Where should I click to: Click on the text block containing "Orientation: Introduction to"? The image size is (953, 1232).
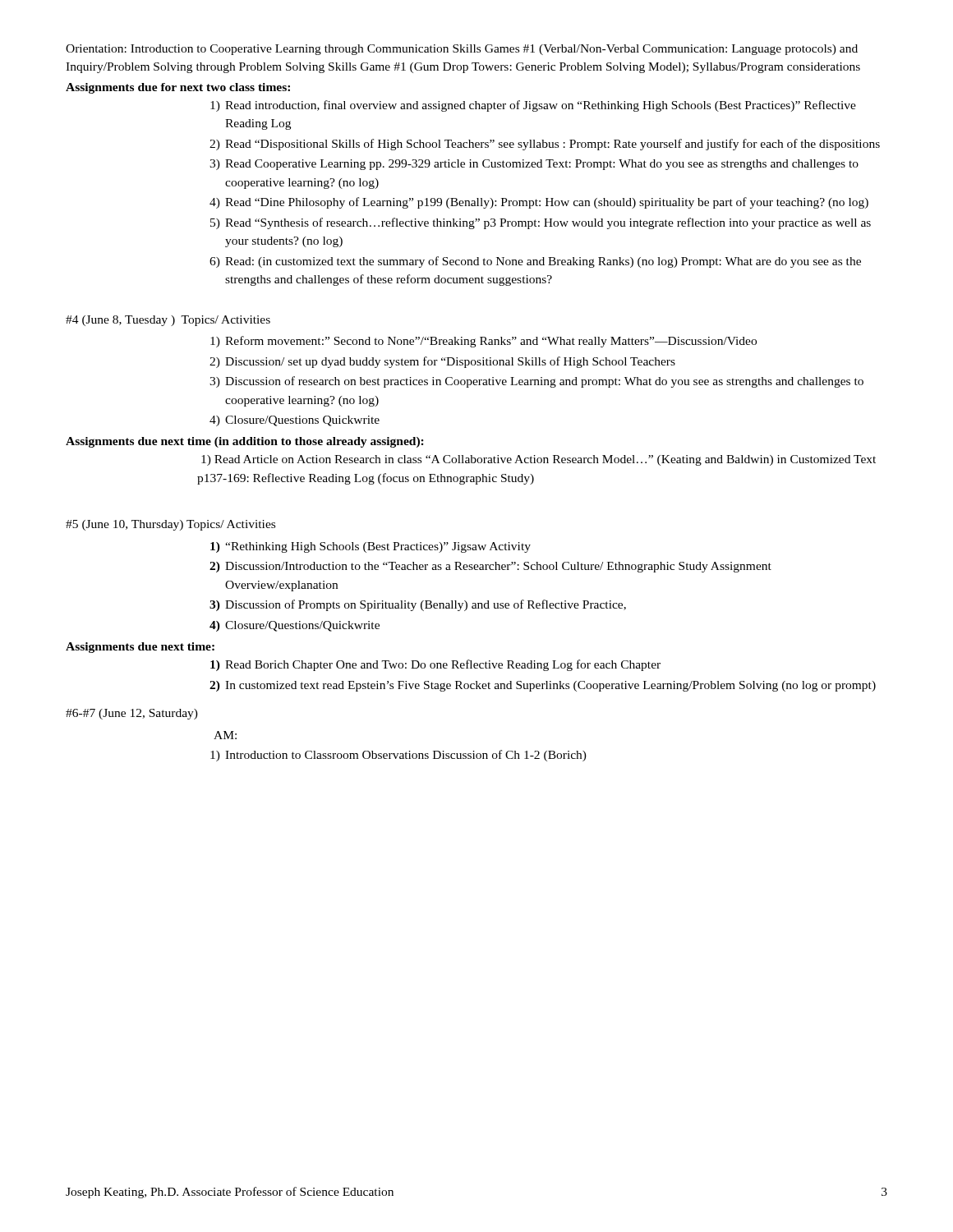[463, 57]
